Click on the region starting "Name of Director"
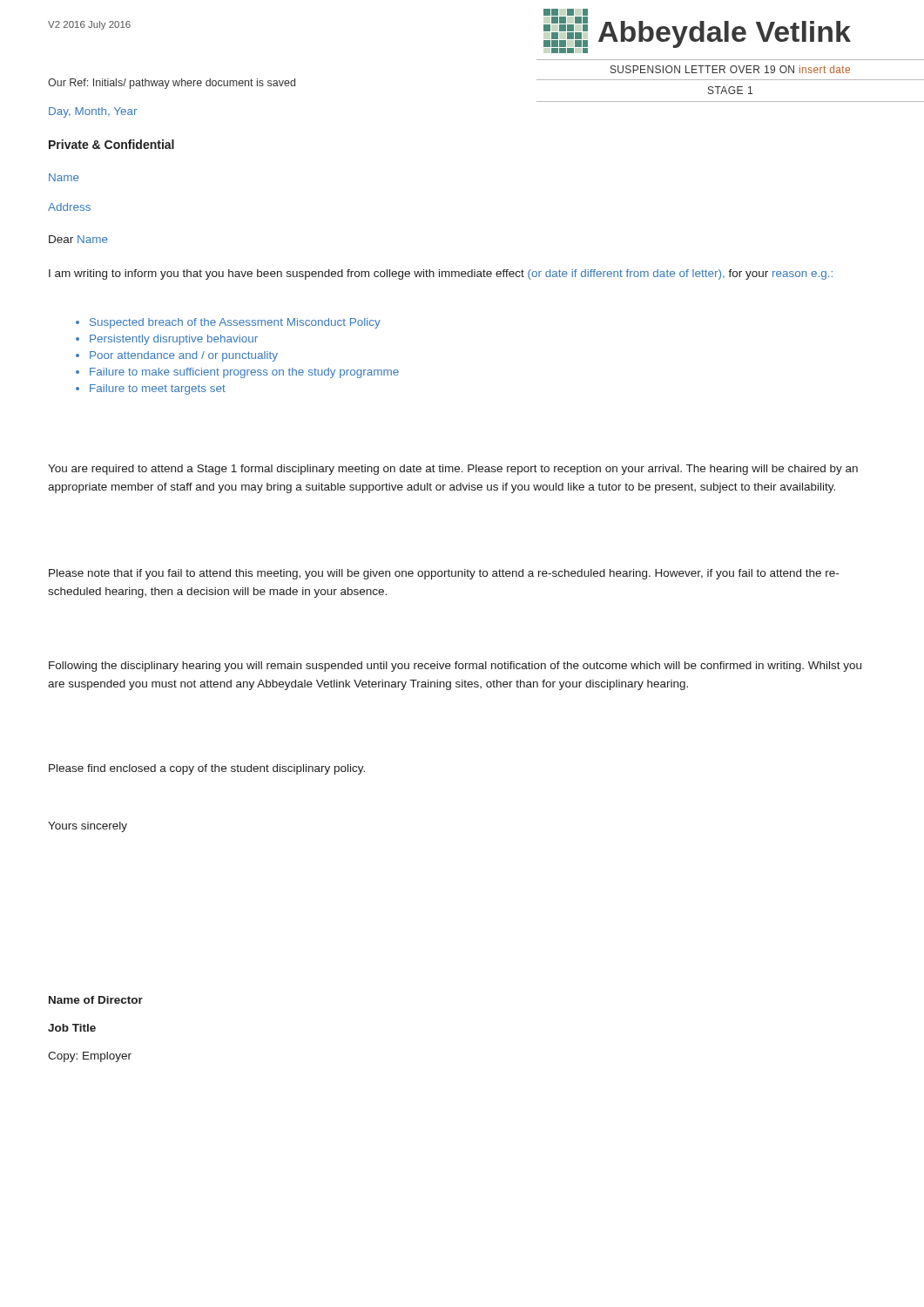This screenshot has height=1307, width=924. [95, 1000]
